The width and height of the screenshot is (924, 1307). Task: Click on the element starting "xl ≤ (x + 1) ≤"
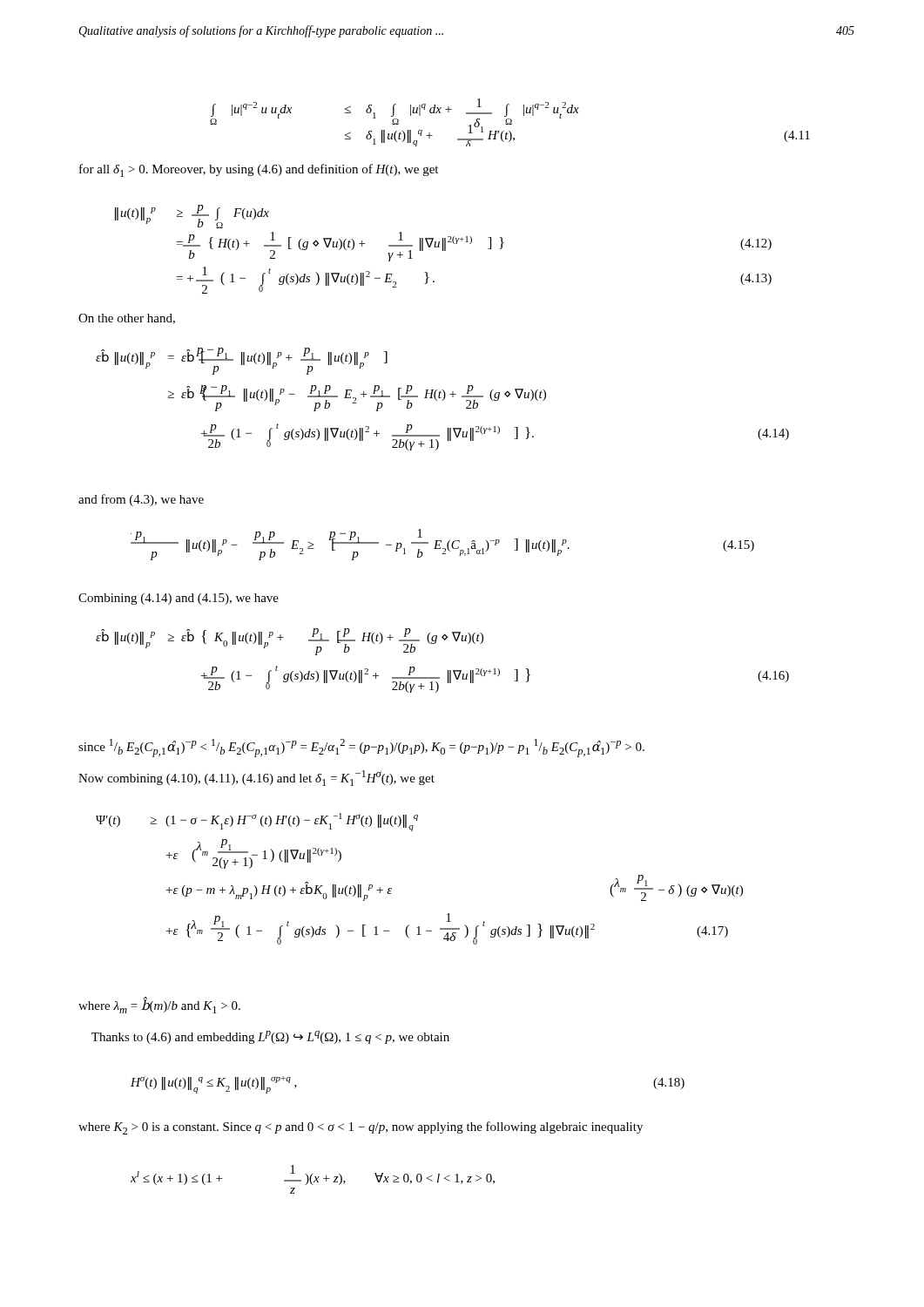(435, 1176)
